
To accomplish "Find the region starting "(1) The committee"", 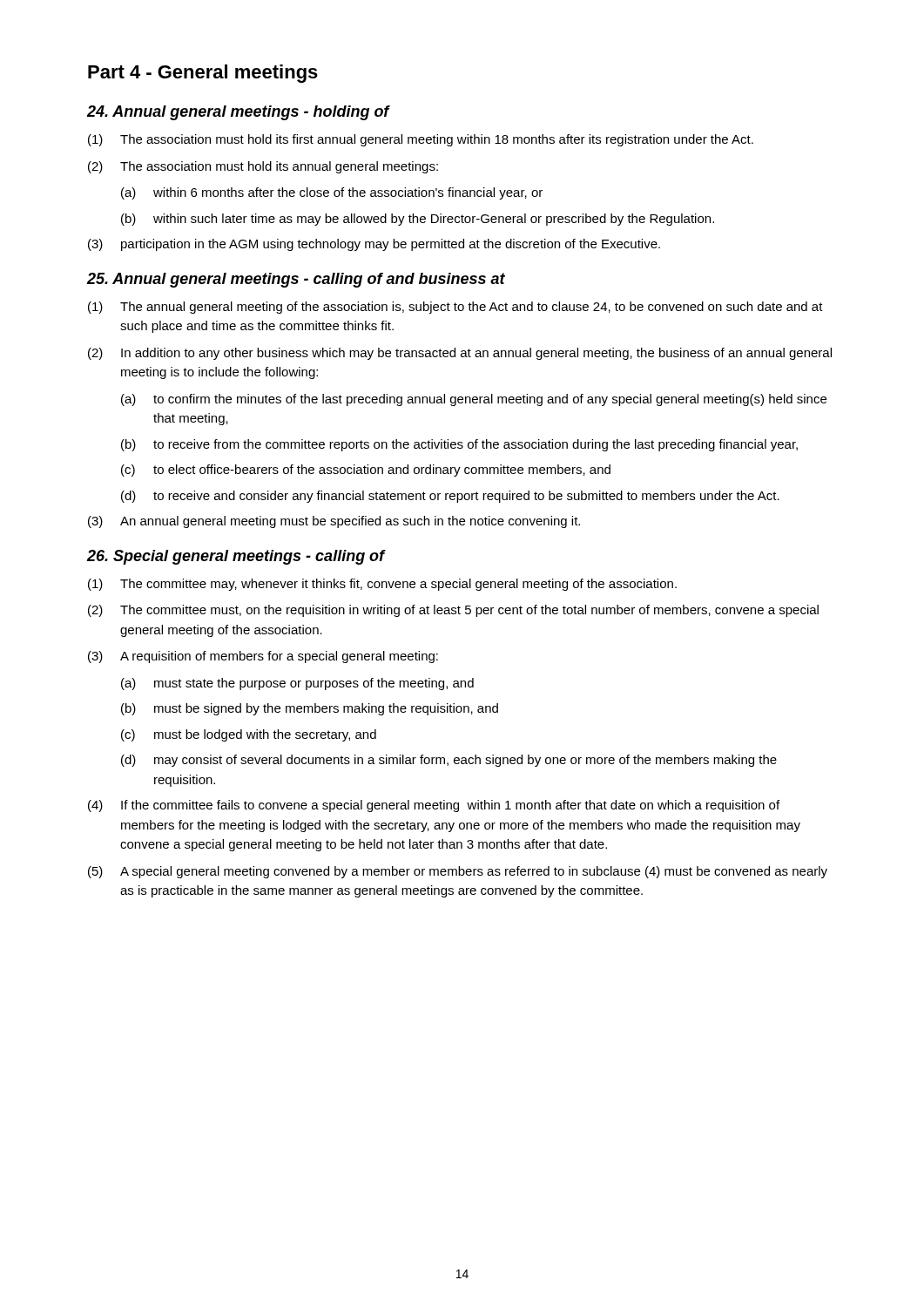I will click(x=462, y=584).
